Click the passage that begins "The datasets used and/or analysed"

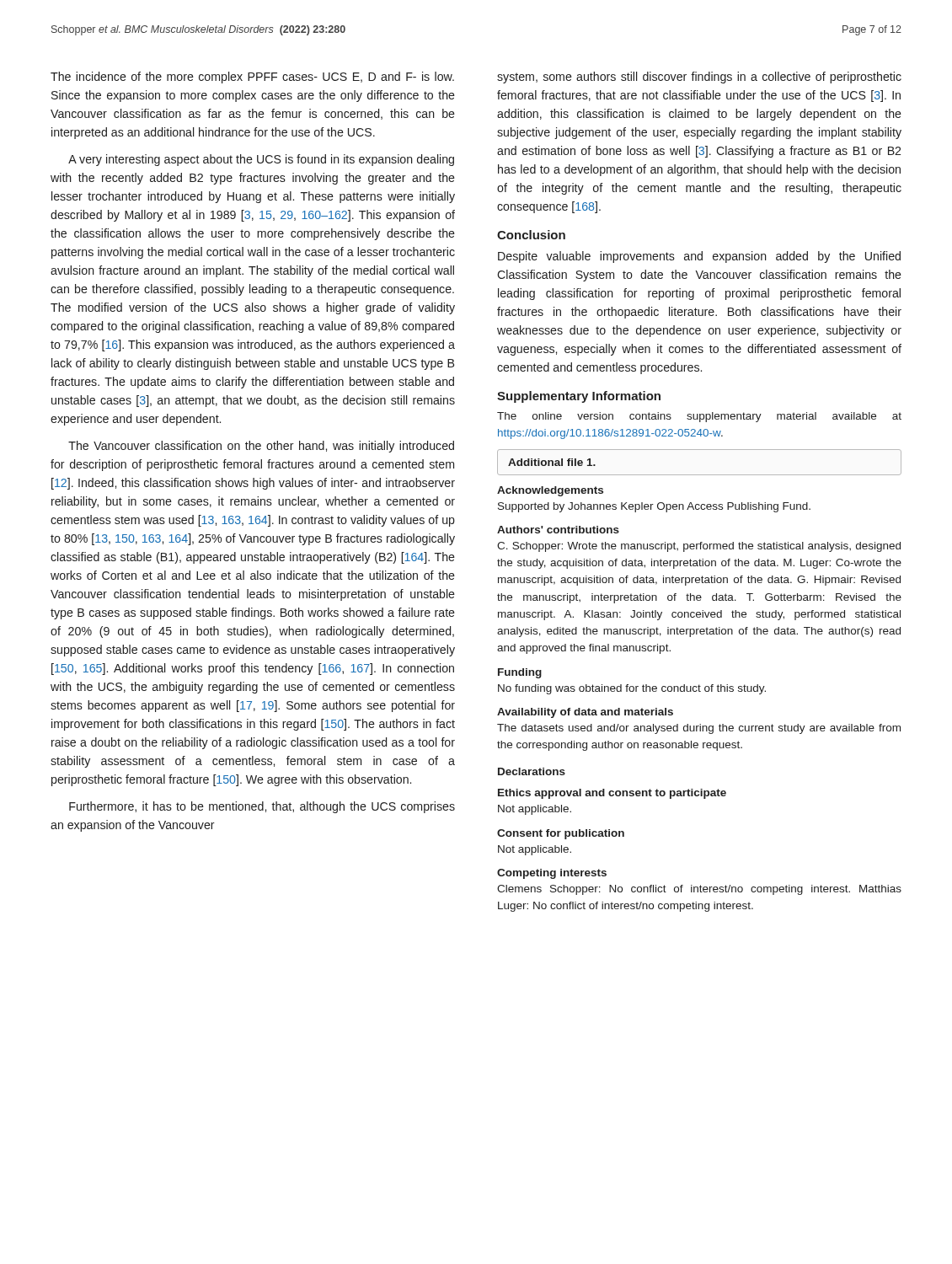coord(699,737)
